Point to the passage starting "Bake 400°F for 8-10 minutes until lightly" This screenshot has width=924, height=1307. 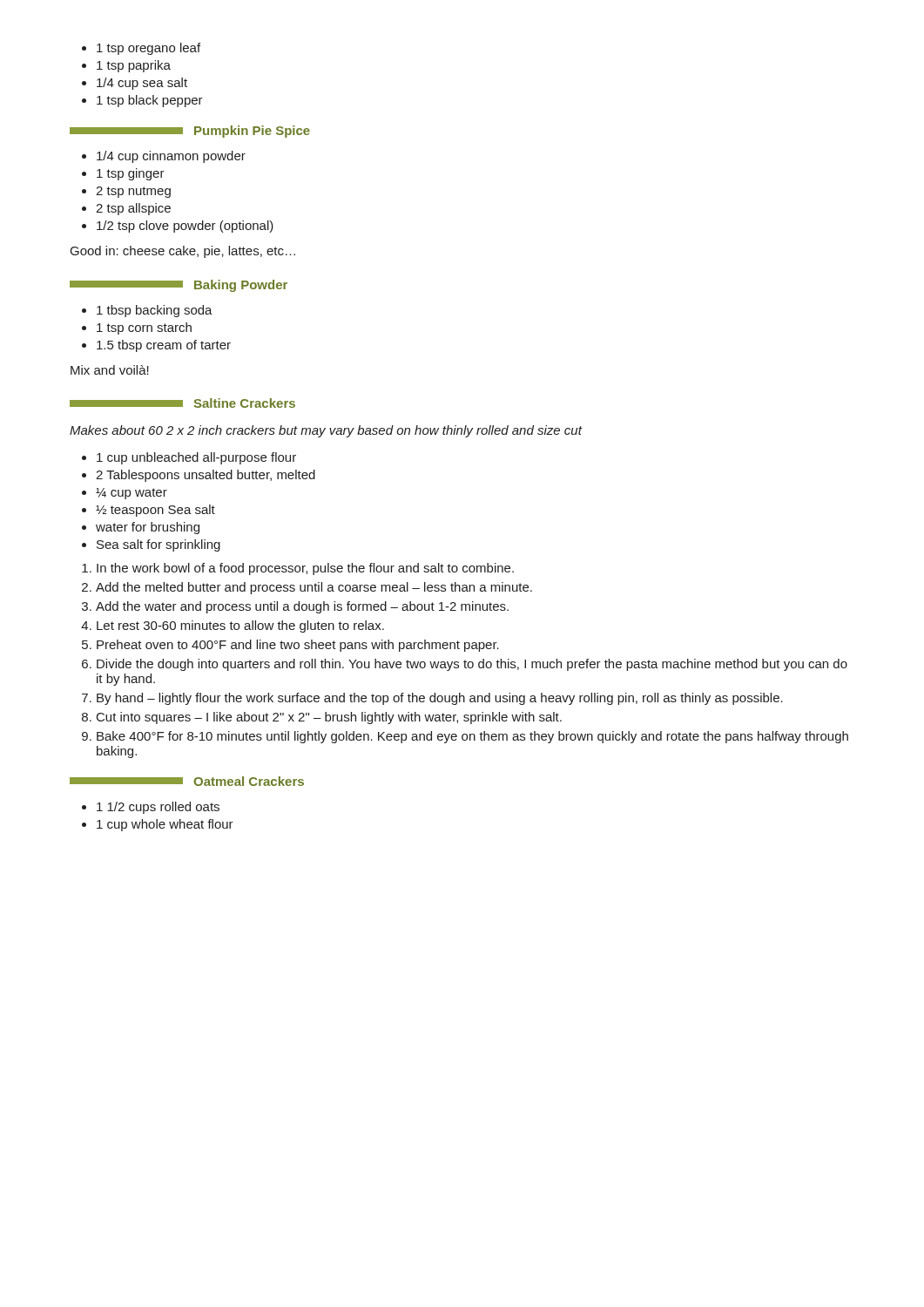click(475, 743)
